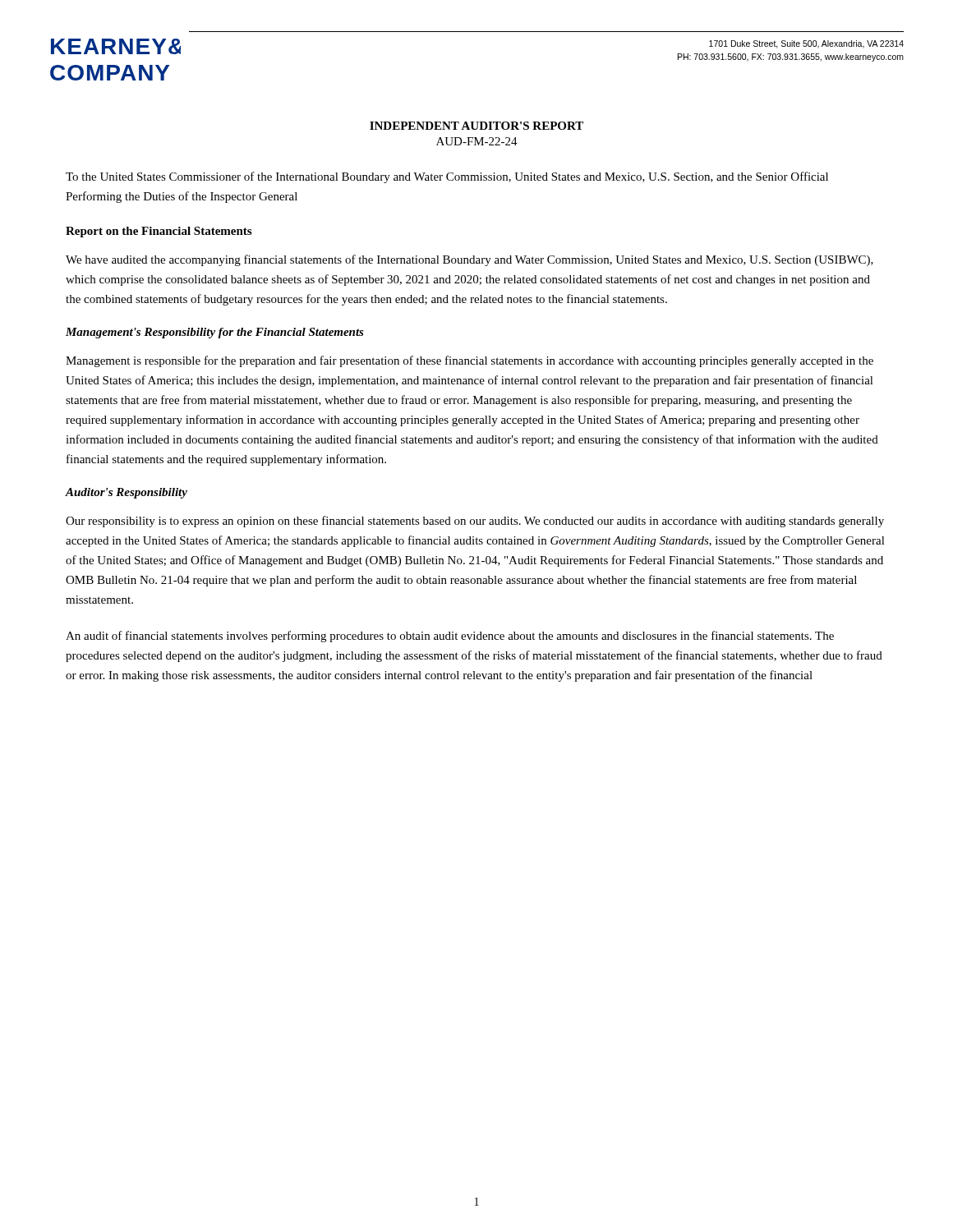The width and height of the screenshot is (953, 1232).
Task: Locate the text block containing "We have audited the"
Action: pos(470,279)
